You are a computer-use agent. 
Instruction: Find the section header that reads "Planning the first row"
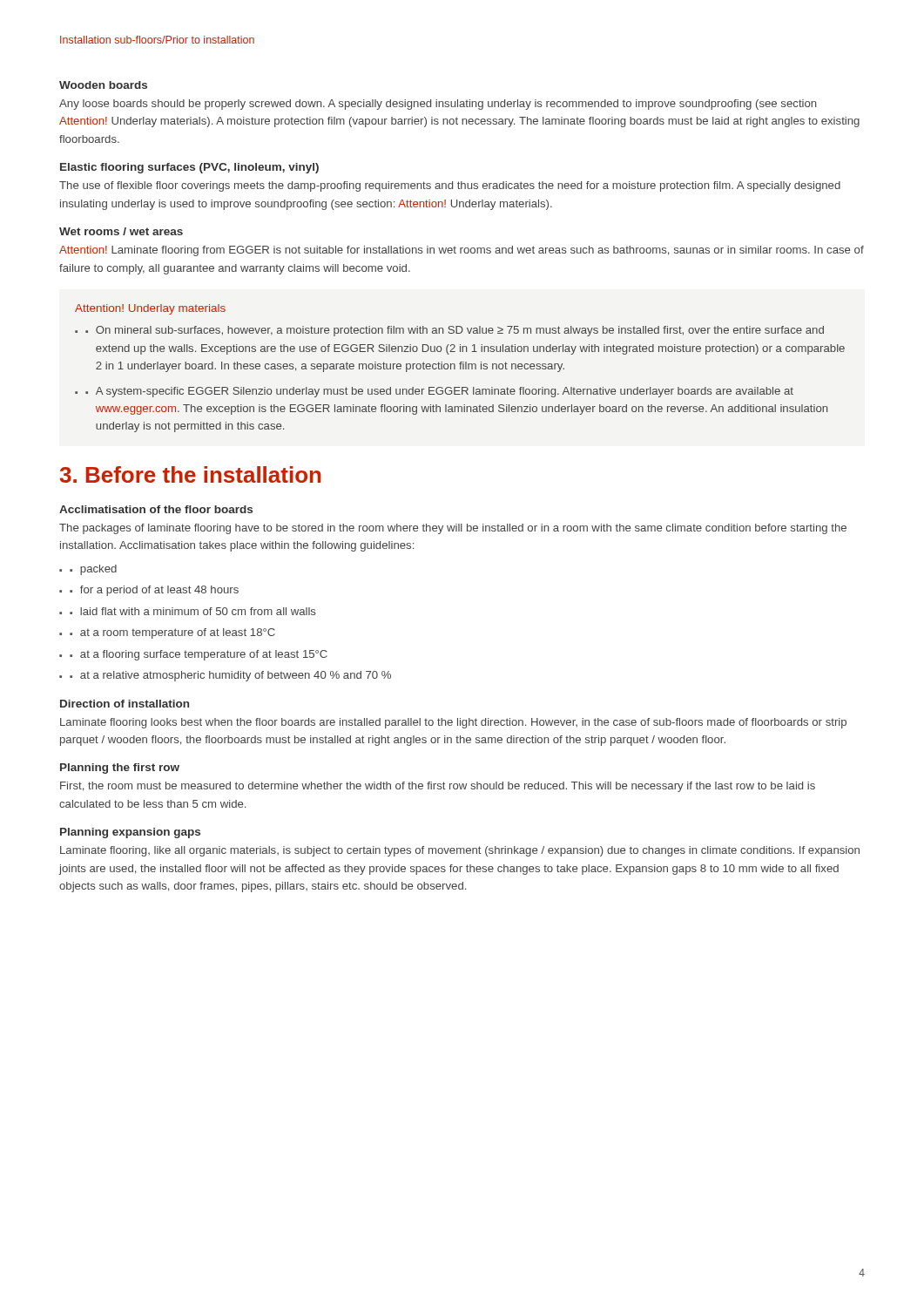point(119,768)
